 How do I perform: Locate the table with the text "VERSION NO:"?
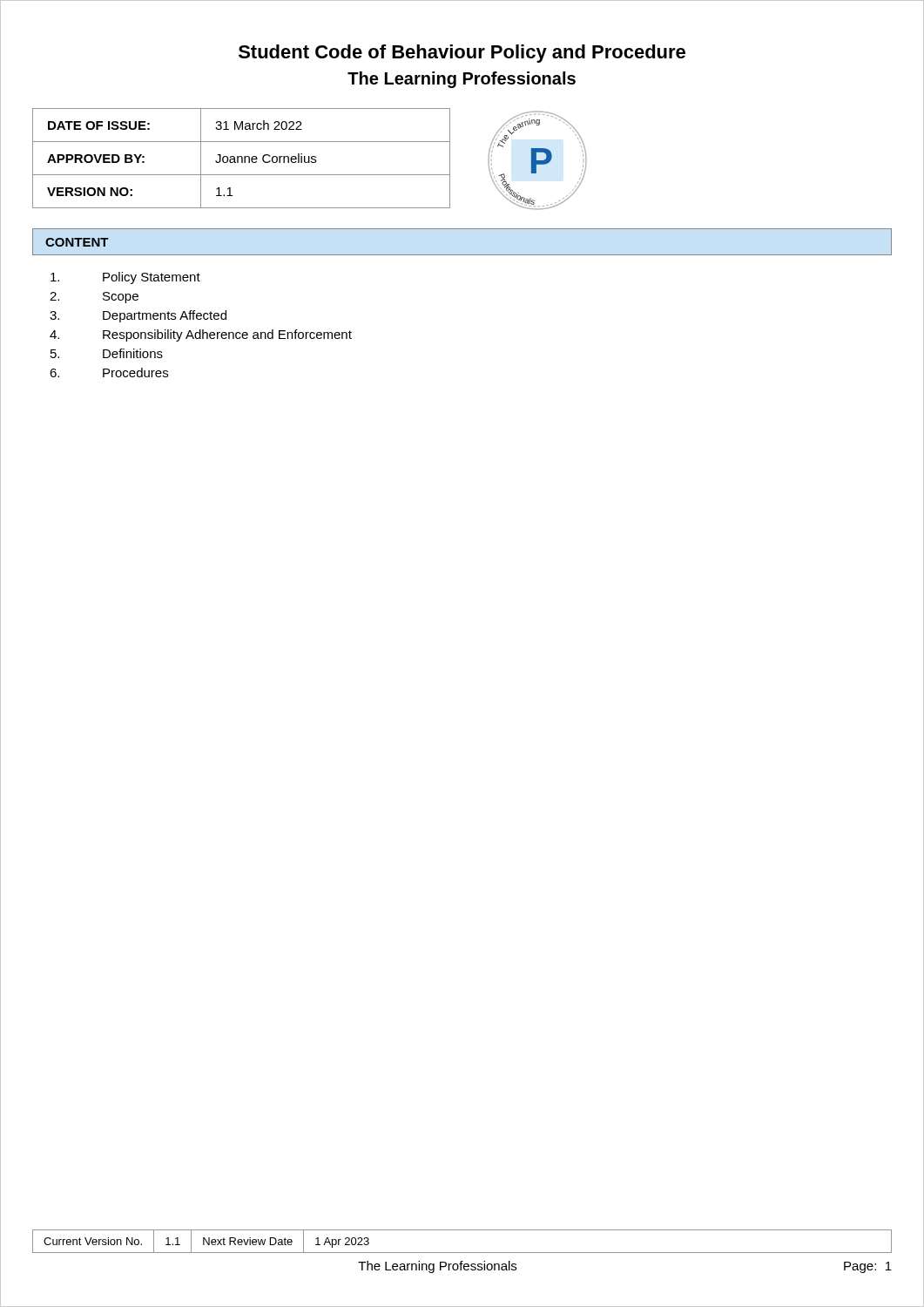(x=241, y=158)
